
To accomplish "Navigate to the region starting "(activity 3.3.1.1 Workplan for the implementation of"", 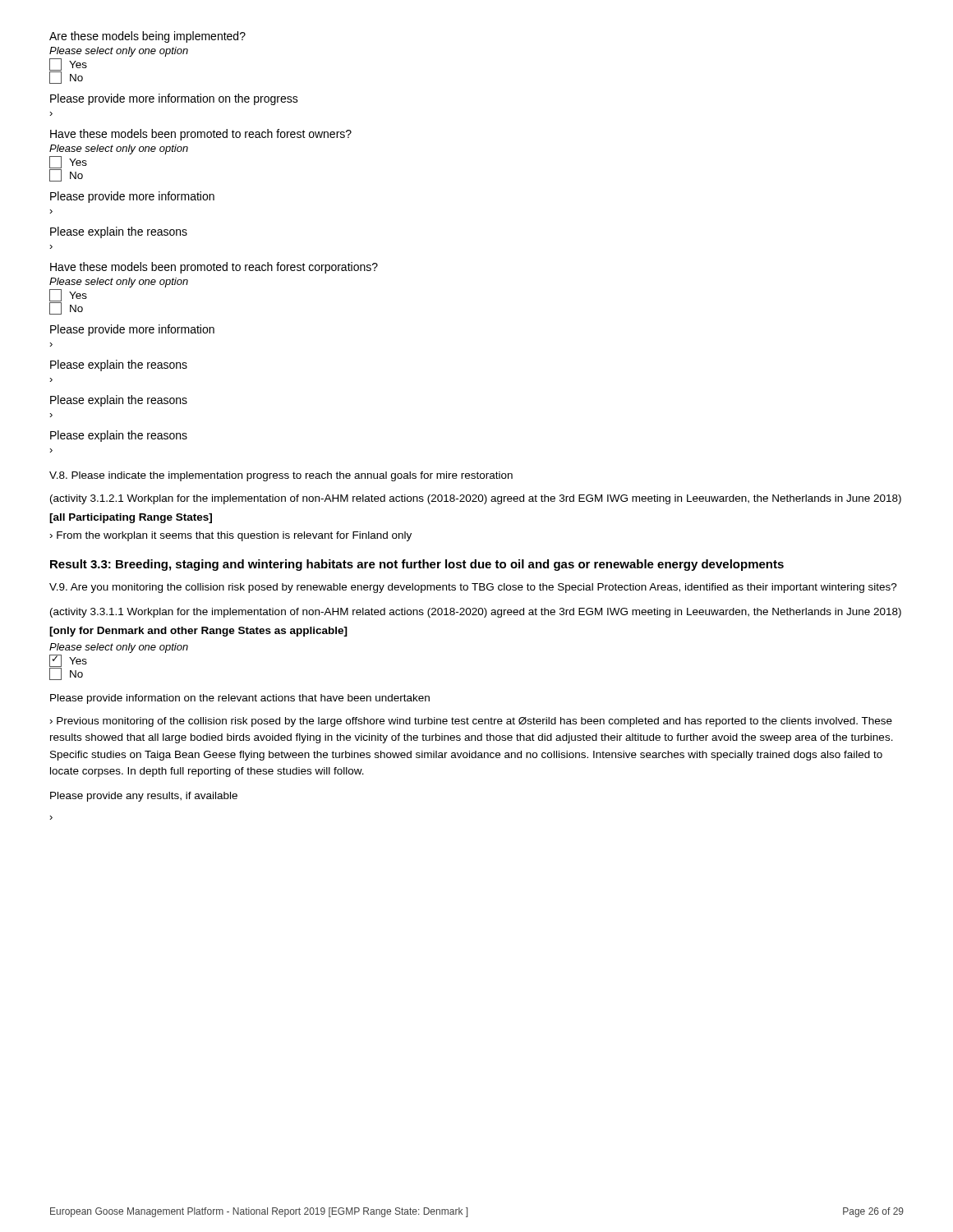I will coord(476,613).
